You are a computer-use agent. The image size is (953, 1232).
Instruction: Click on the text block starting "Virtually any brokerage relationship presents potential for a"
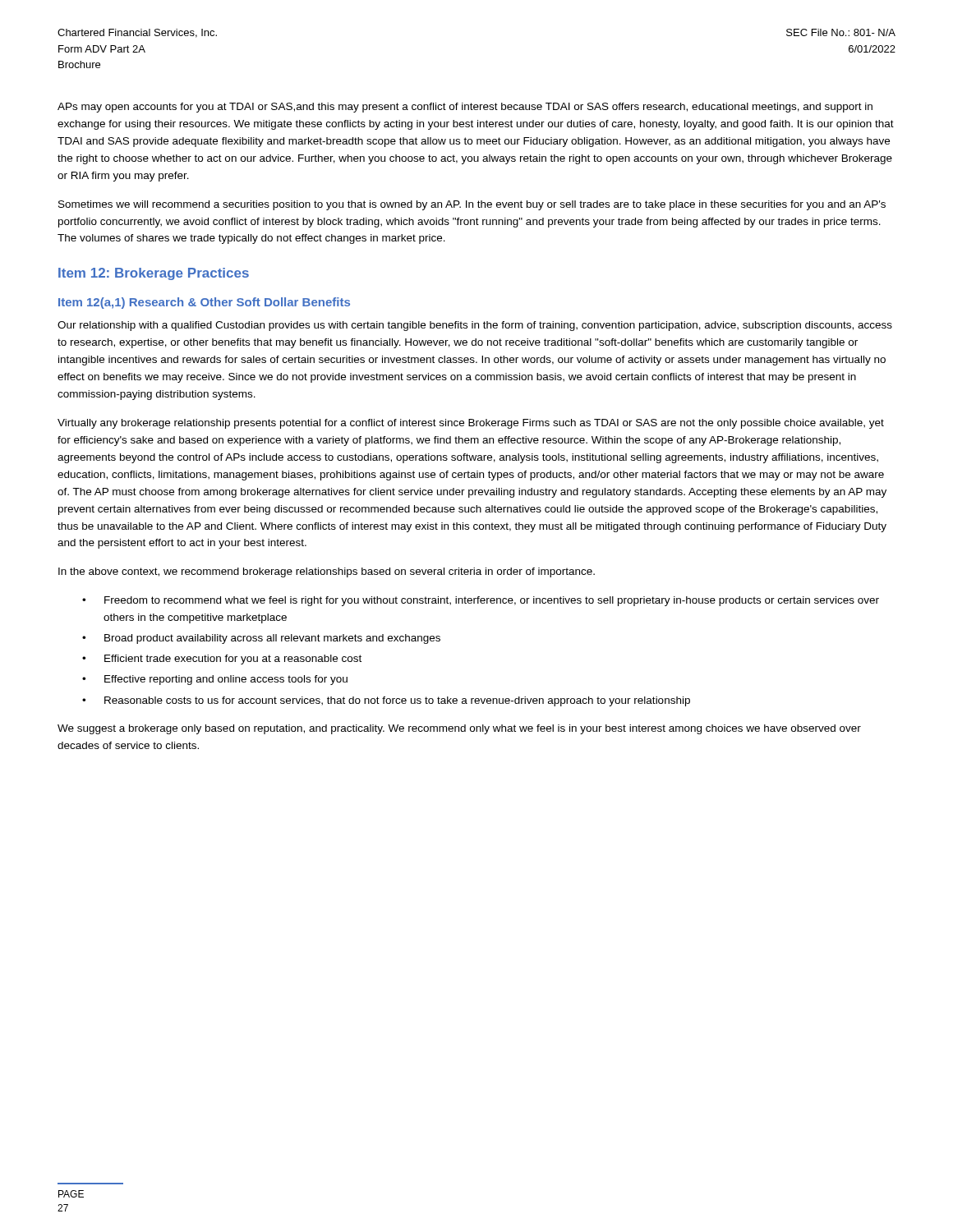pos(472,483)
